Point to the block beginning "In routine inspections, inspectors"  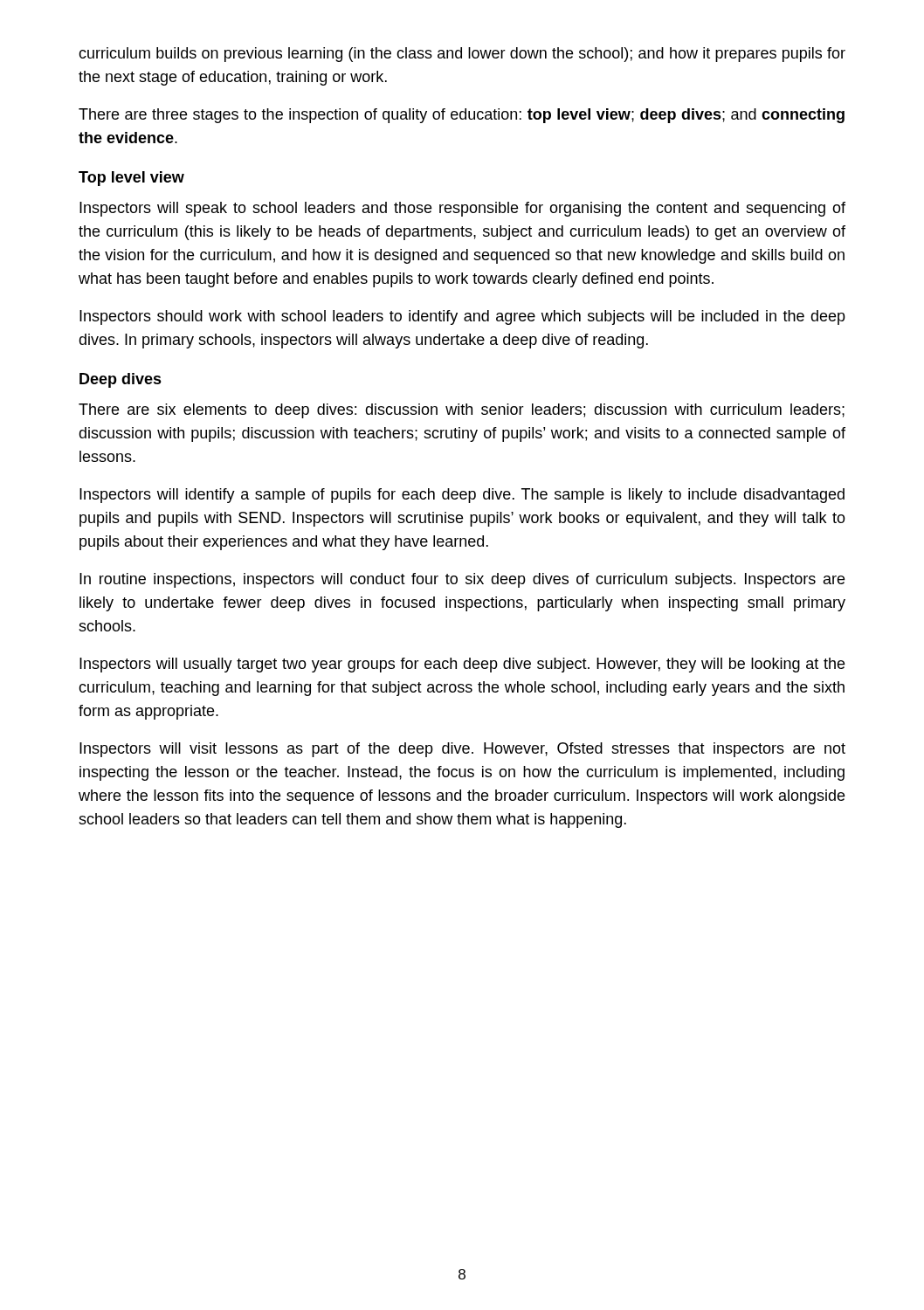pos(462,603)
